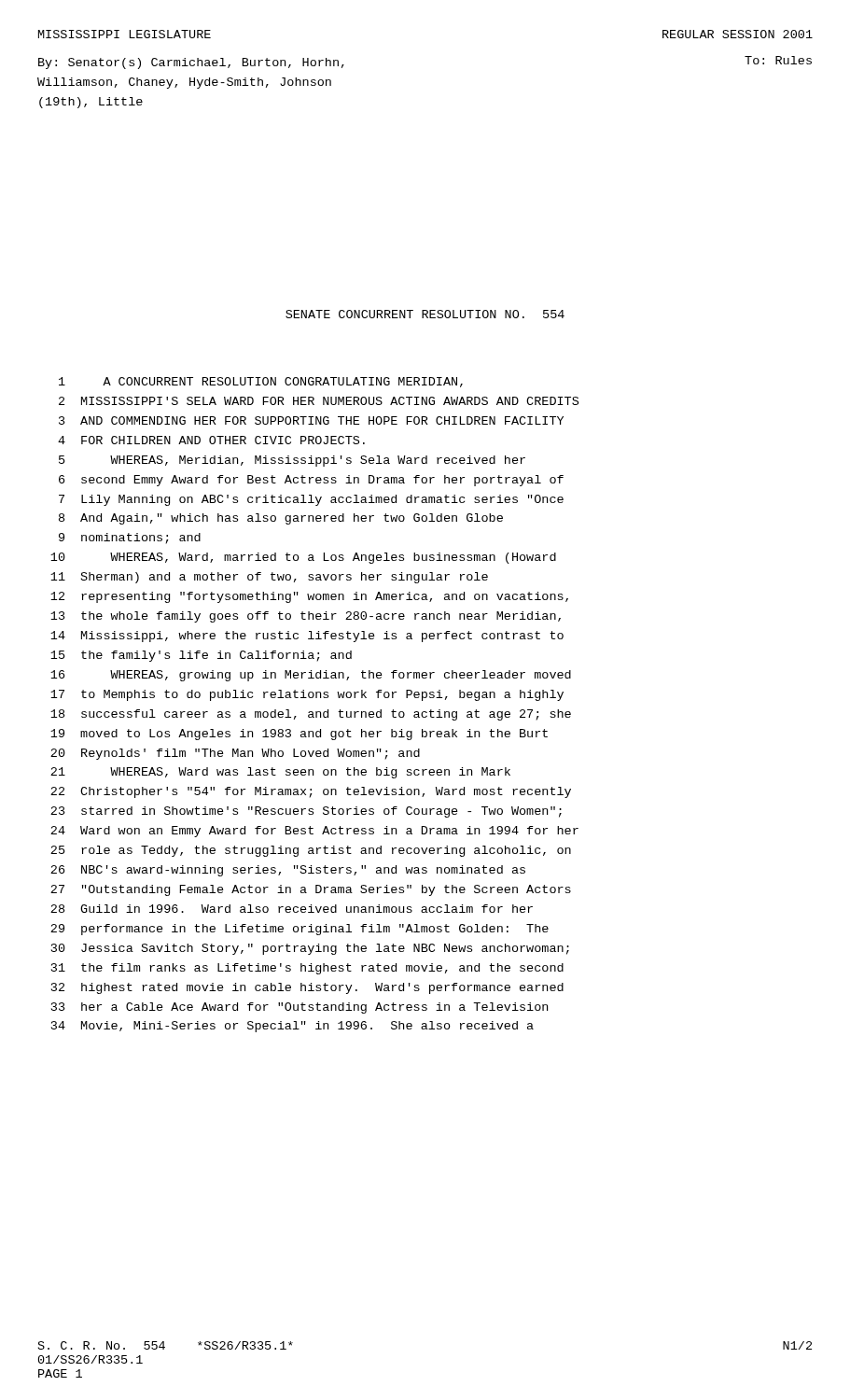Locate the block of text that opens with "10 WHEREAS, Ward, married to"

[x=297, y=559]
